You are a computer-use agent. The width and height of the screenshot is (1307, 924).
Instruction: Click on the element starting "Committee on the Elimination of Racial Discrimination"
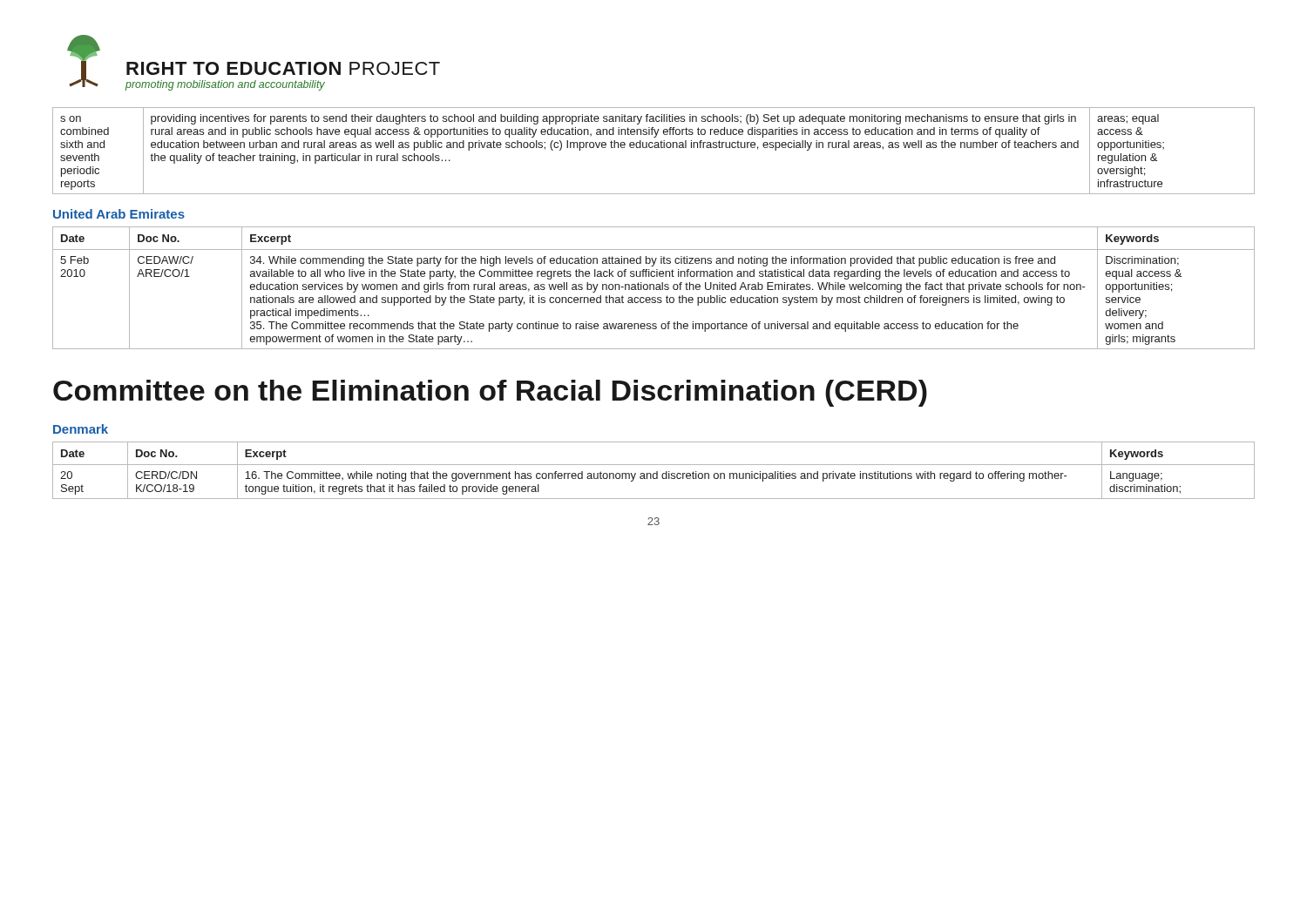click(x=490, y=390)
